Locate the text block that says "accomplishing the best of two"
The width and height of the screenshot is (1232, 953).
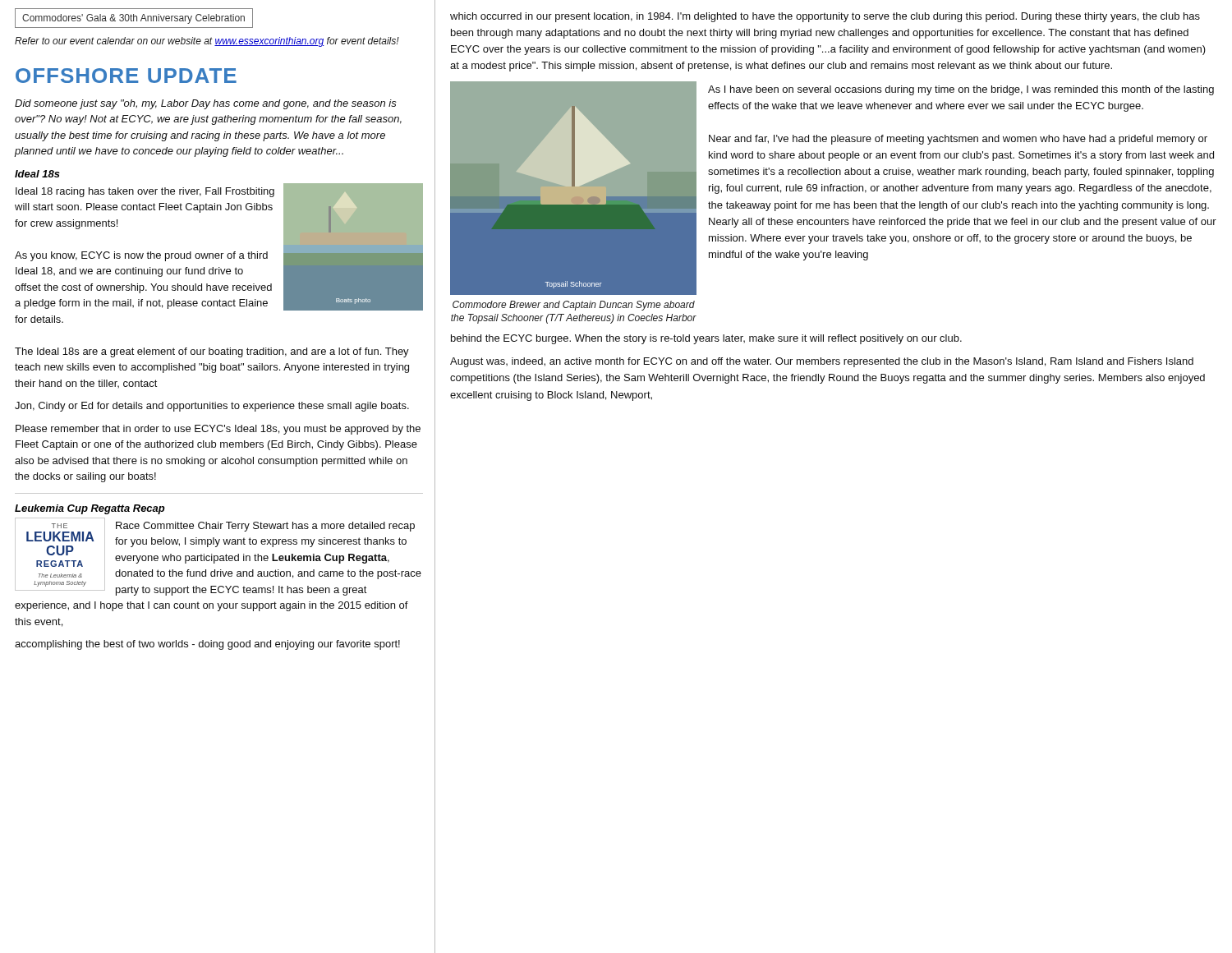coord(208,644)
